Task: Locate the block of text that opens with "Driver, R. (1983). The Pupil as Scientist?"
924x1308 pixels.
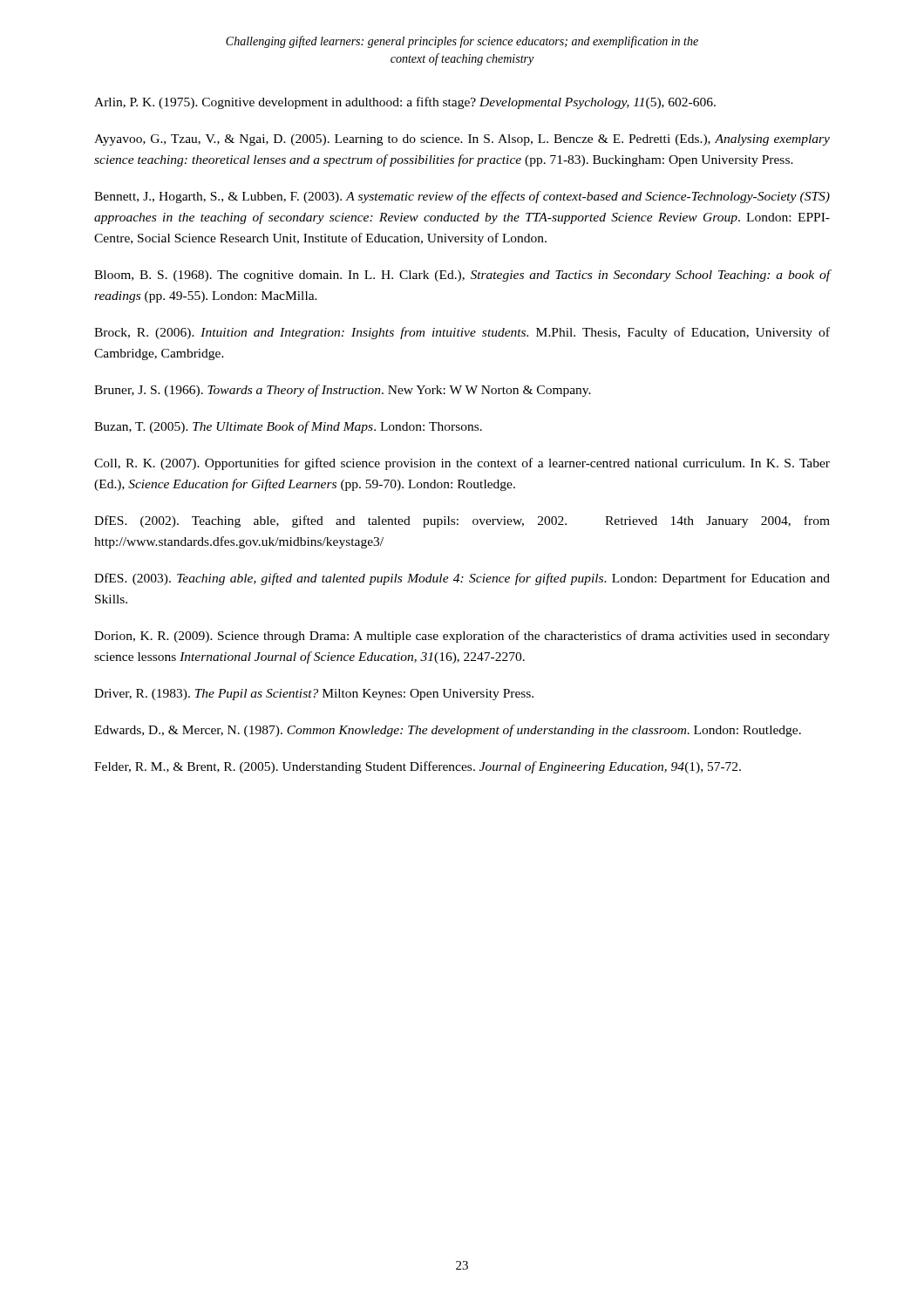Action: tap(314, 693)
